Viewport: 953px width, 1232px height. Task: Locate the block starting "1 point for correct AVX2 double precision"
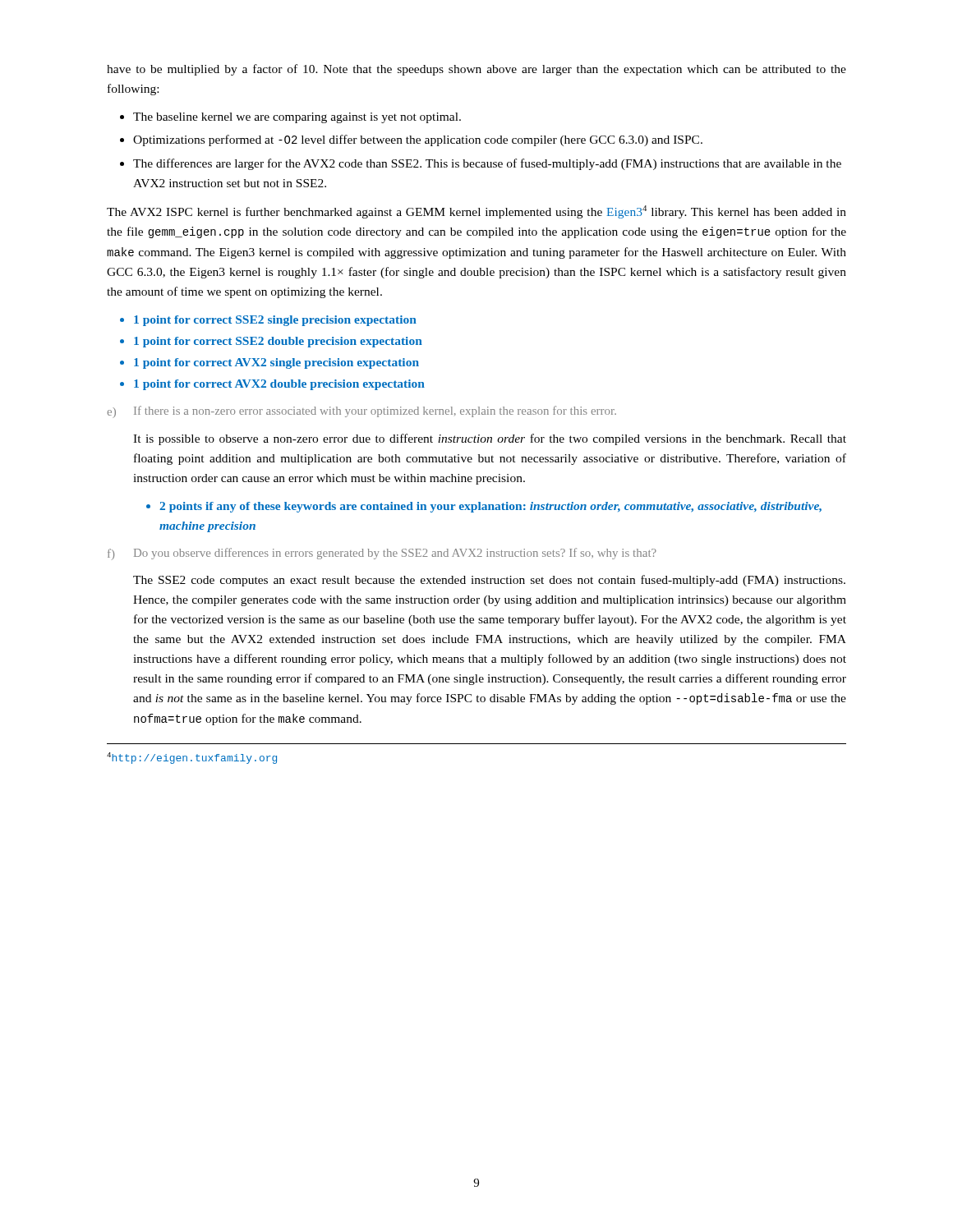pos(279,385)
